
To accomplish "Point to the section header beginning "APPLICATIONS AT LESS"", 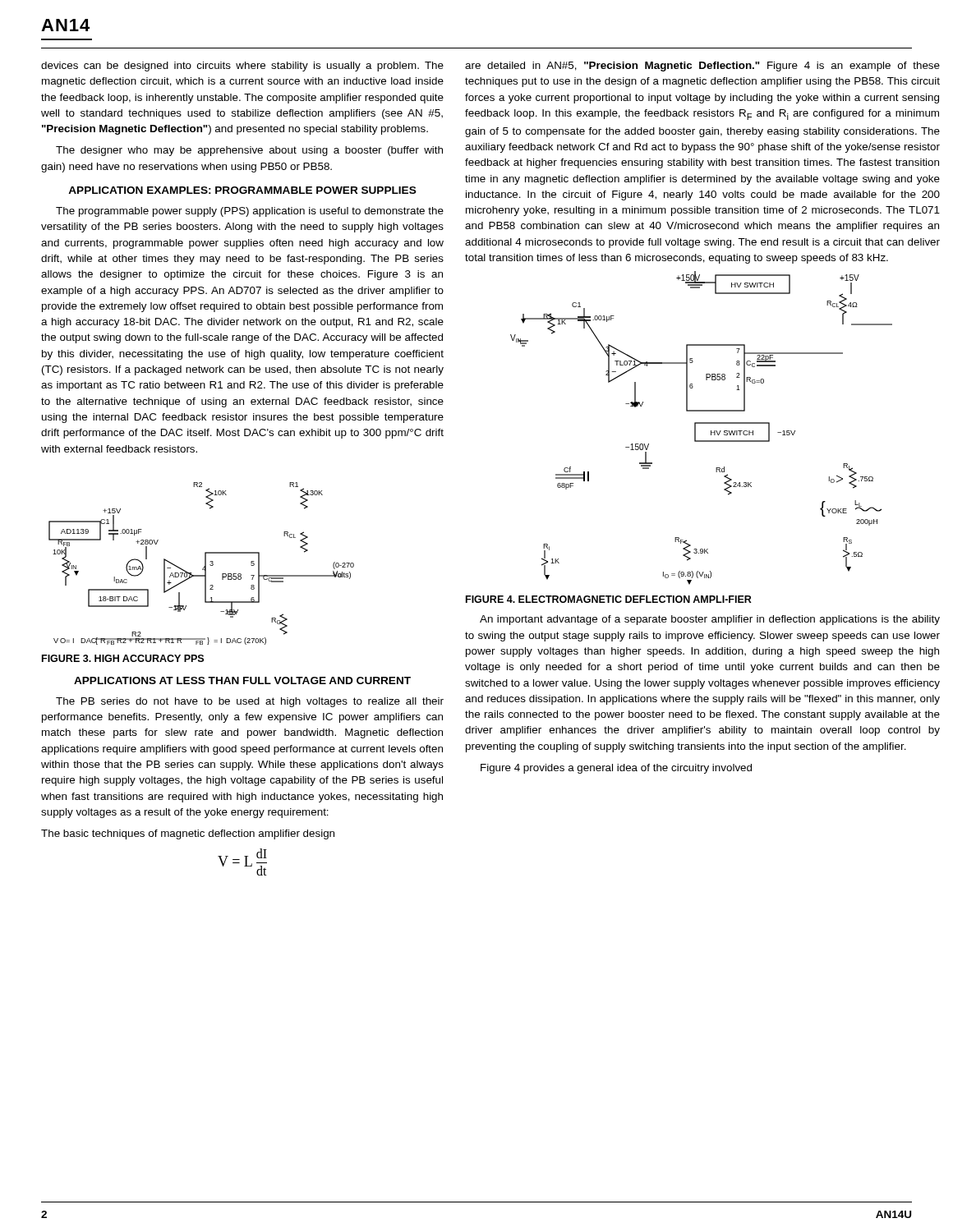I will click(242, 680).
